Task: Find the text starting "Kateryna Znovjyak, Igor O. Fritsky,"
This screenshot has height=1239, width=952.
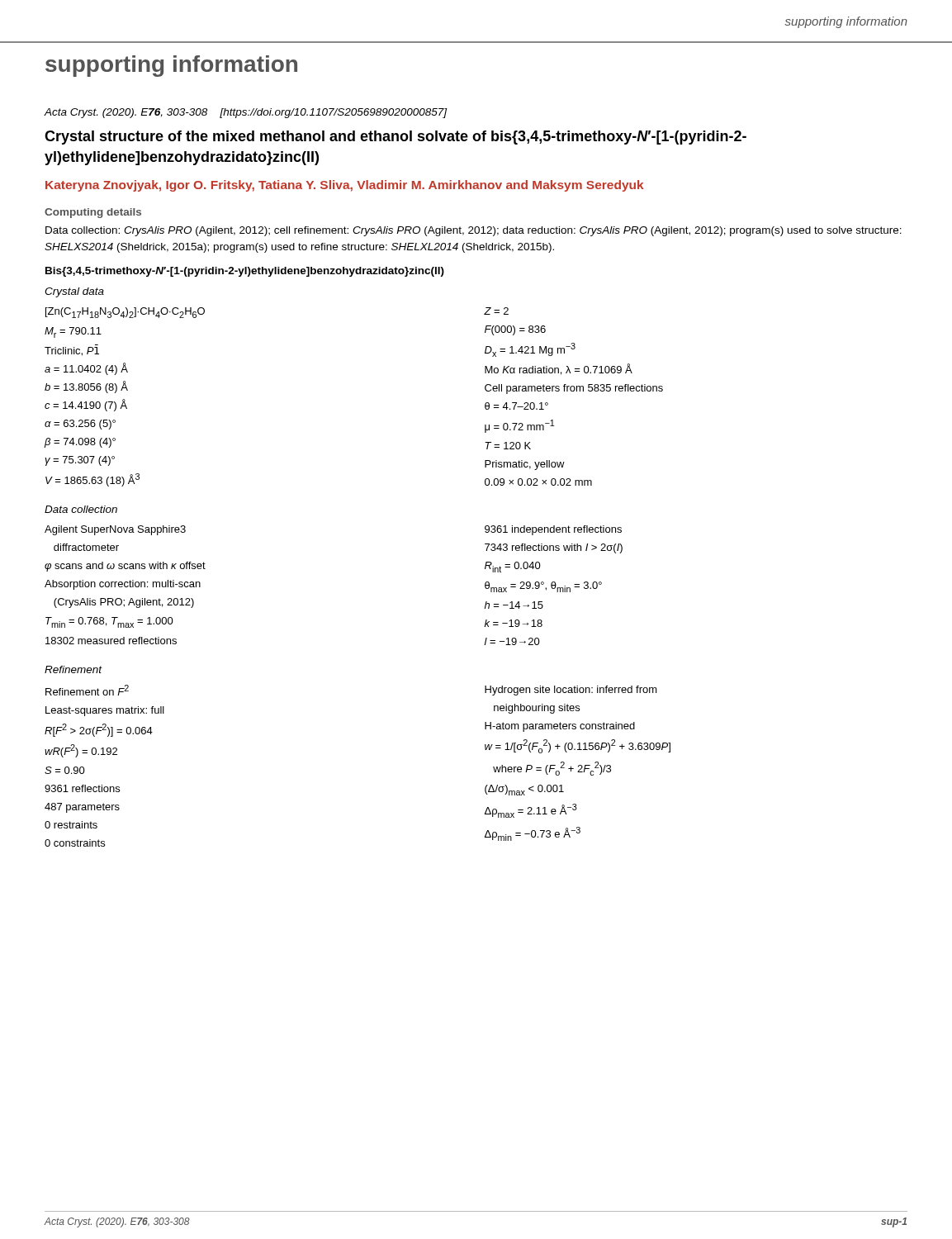Action: click(344, 185)
